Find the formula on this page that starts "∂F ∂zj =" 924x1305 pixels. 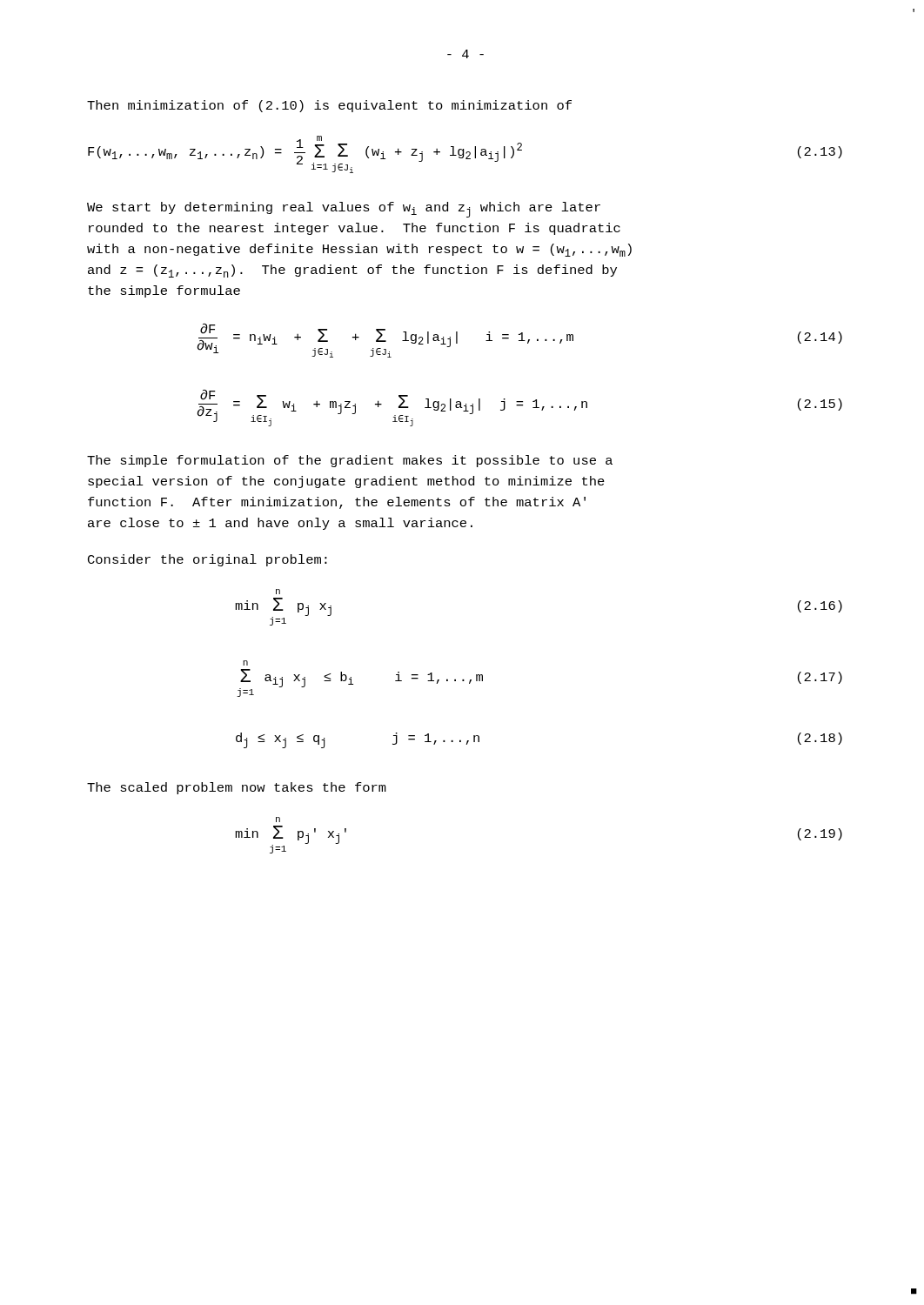(x=519, y=404)
